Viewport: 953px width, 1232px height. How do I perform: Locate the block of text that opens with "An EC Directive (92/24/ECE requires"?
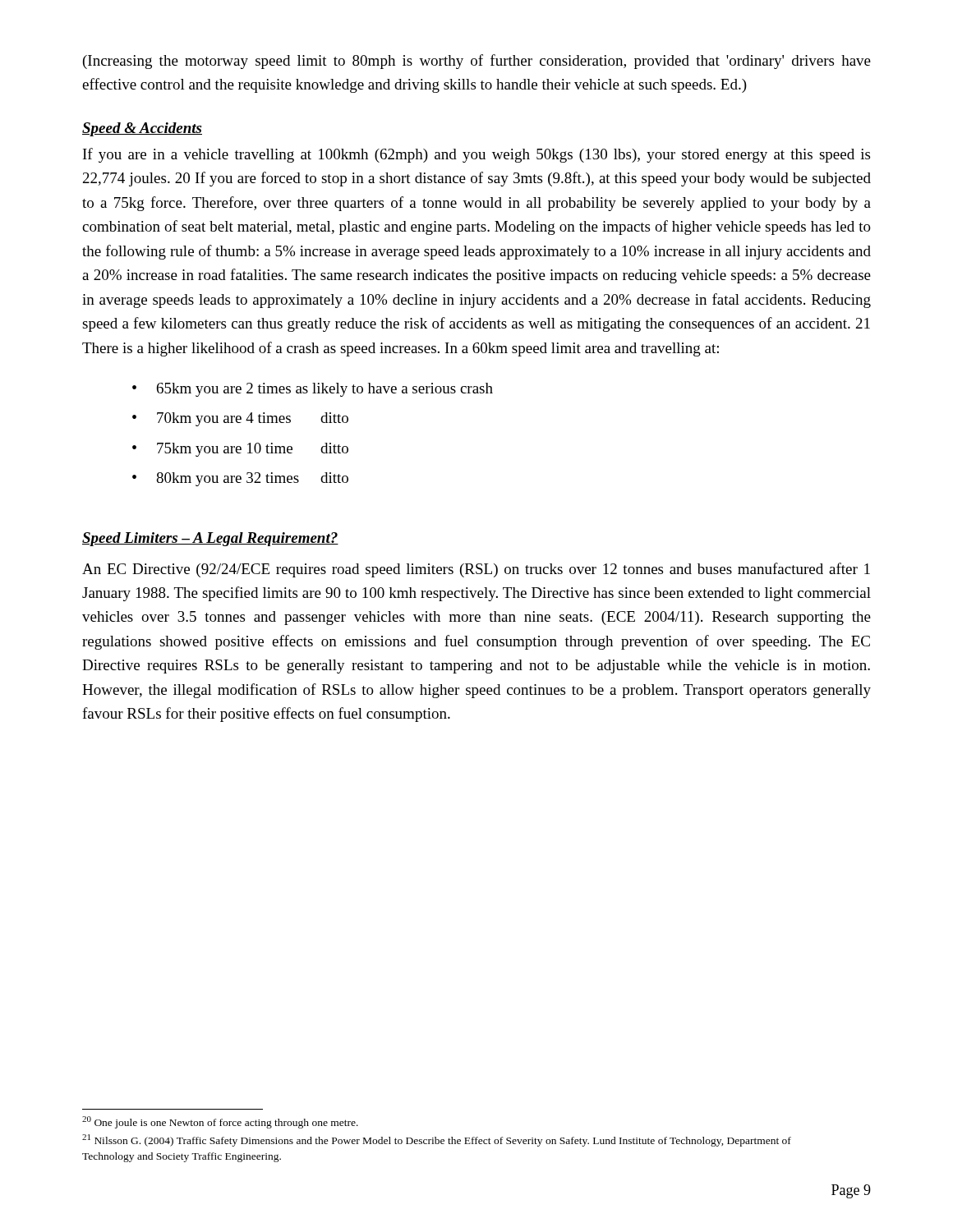click(x=476, y=641)
